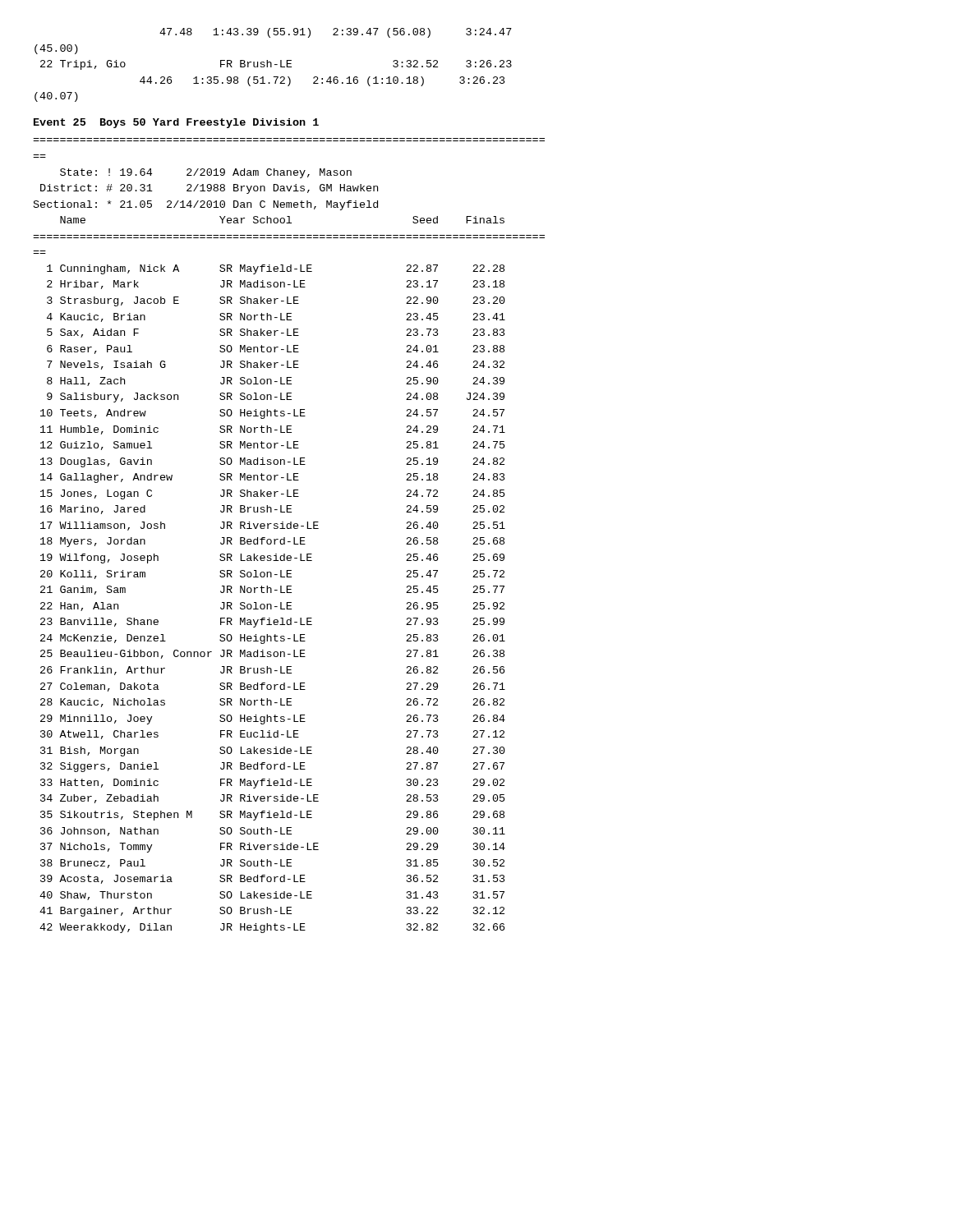The image size is (953, 1232).
Task: Locate the section header with the text "Event 25 Boys 50 Yard Freestyle Division 1"
Action: (176, 123)
